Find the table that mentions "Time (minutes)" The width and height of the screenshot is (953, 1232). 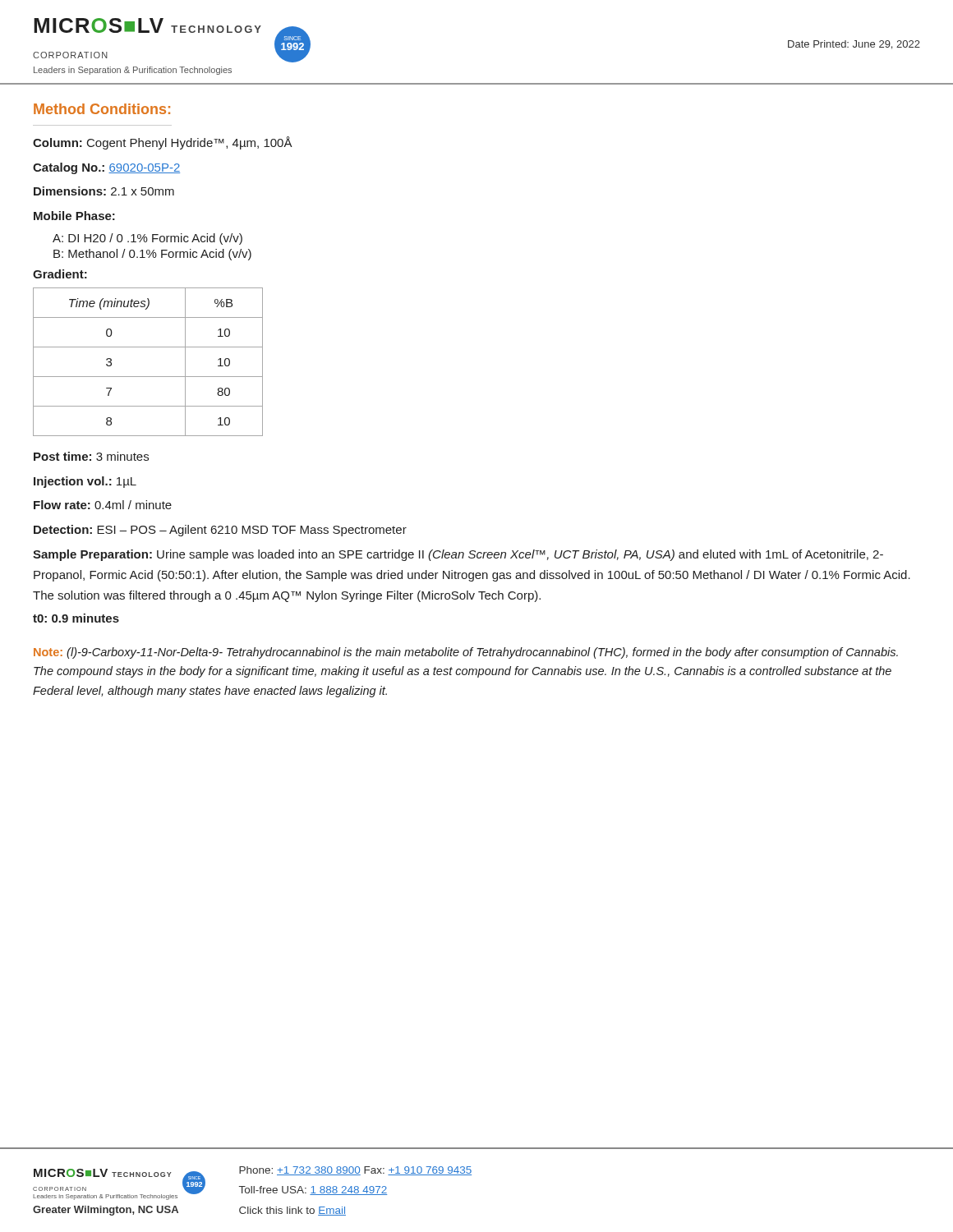click(476, 362)
